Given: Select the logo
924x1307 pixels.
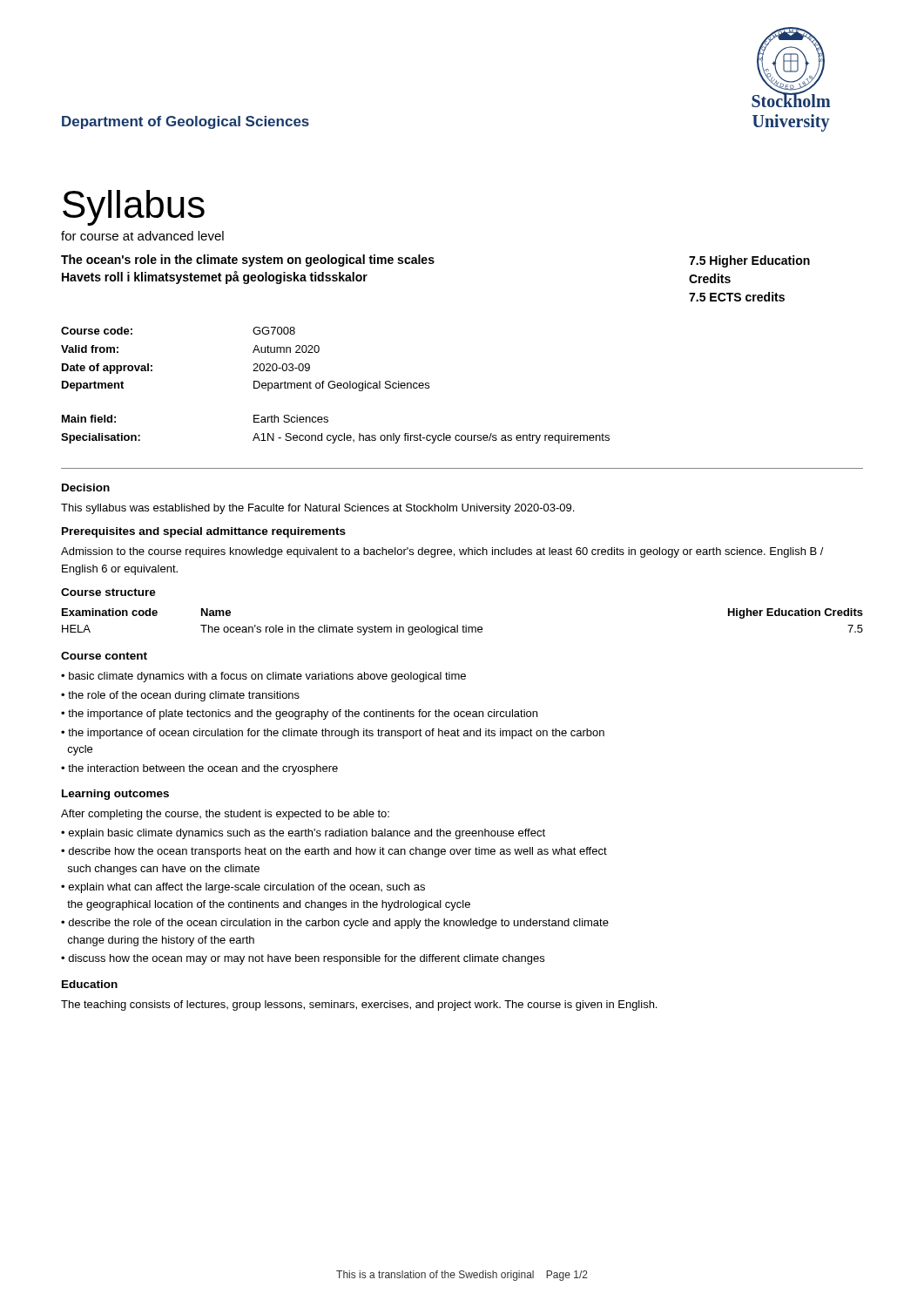Looking at the screenshot, I should 791,82.
